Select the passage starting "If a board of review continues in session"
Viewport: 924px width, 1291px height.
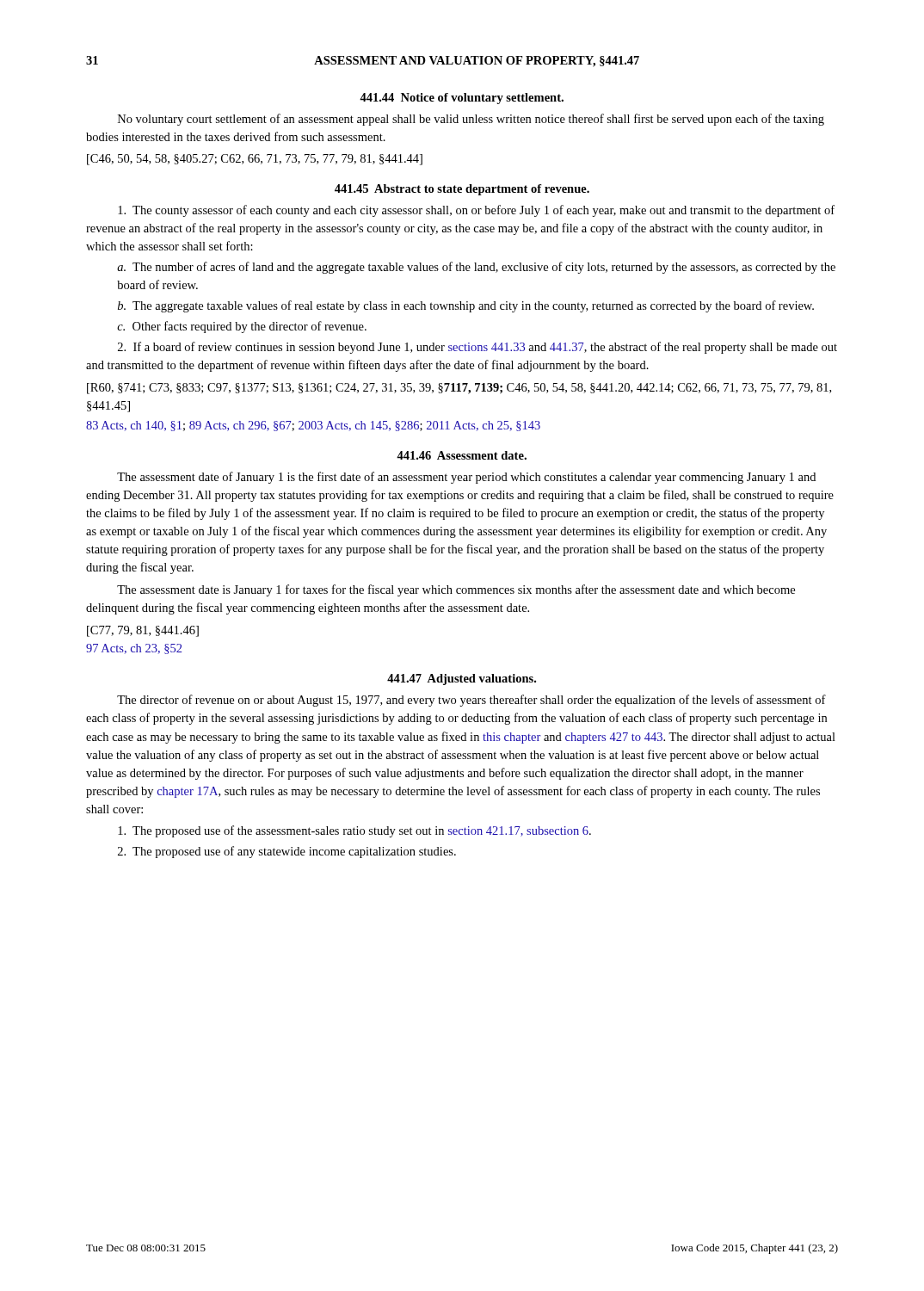(462, 387)
